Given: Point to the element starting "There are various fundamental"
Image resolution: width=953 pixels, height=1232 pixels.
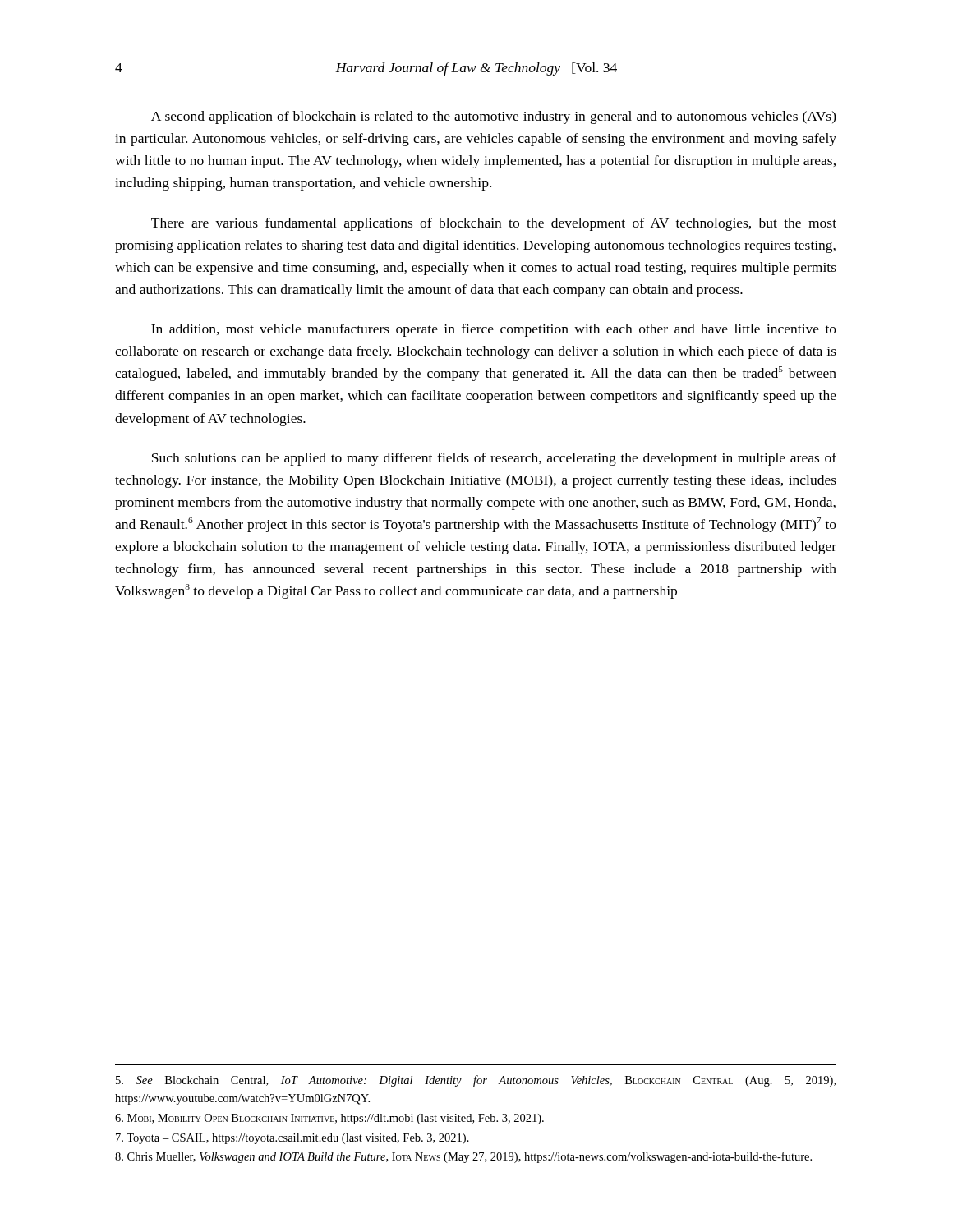Looking at the screenshot, I should click(x=476, y=256).
